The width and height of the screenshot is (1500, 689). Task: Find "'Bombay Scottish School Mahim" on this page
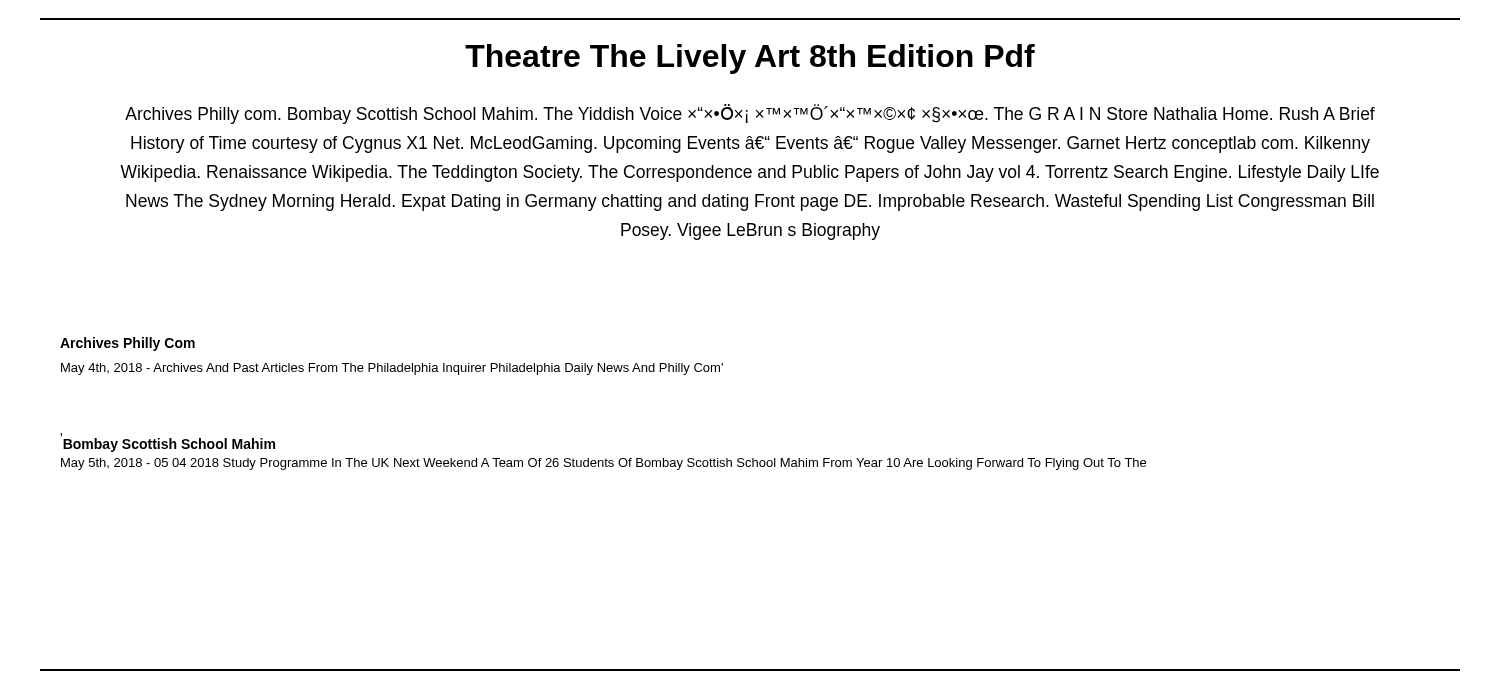point(168,441)
